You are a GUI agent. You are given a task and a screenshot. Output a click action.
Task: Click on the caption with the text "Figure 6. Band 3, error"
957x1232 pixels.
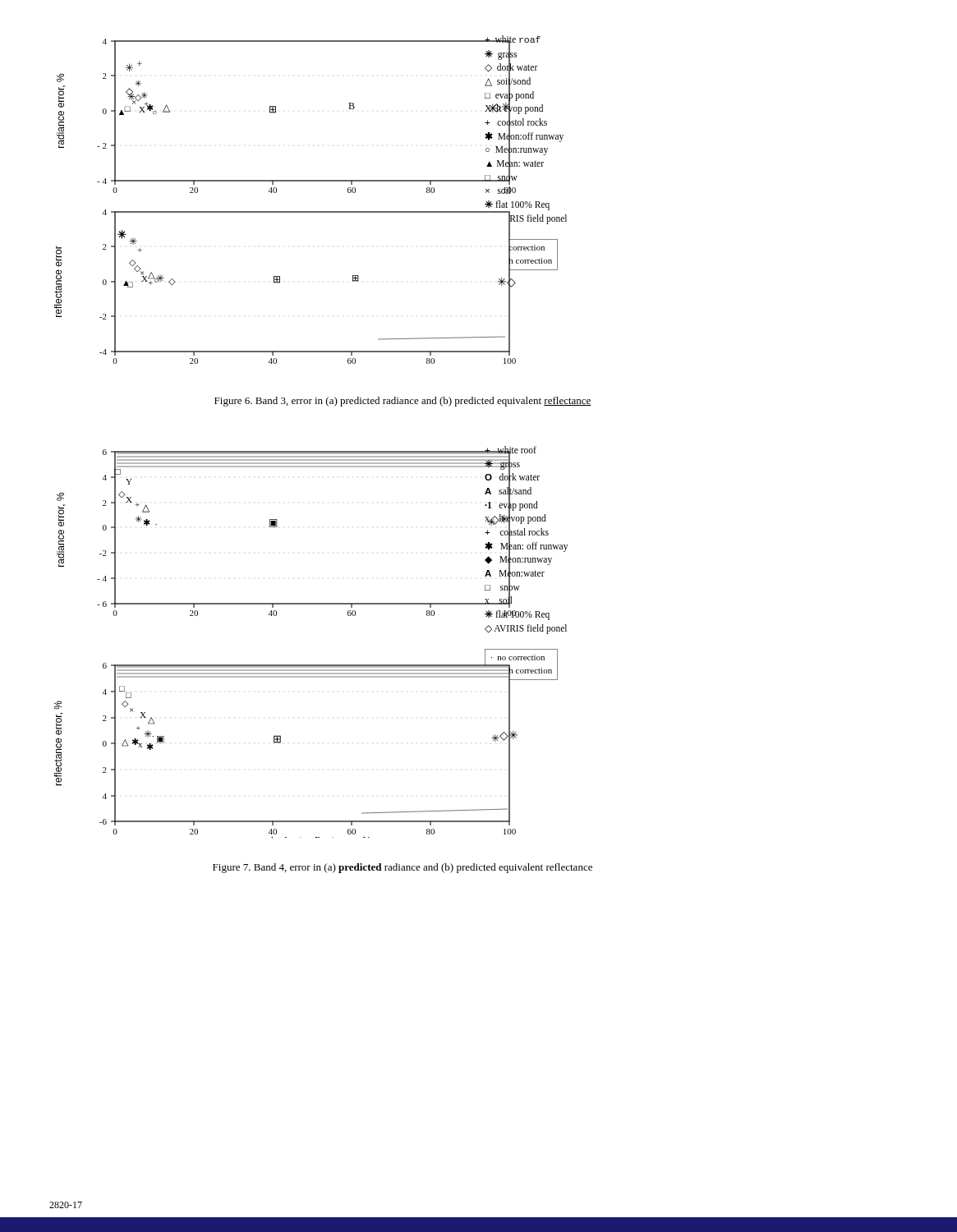click(403, 400)
